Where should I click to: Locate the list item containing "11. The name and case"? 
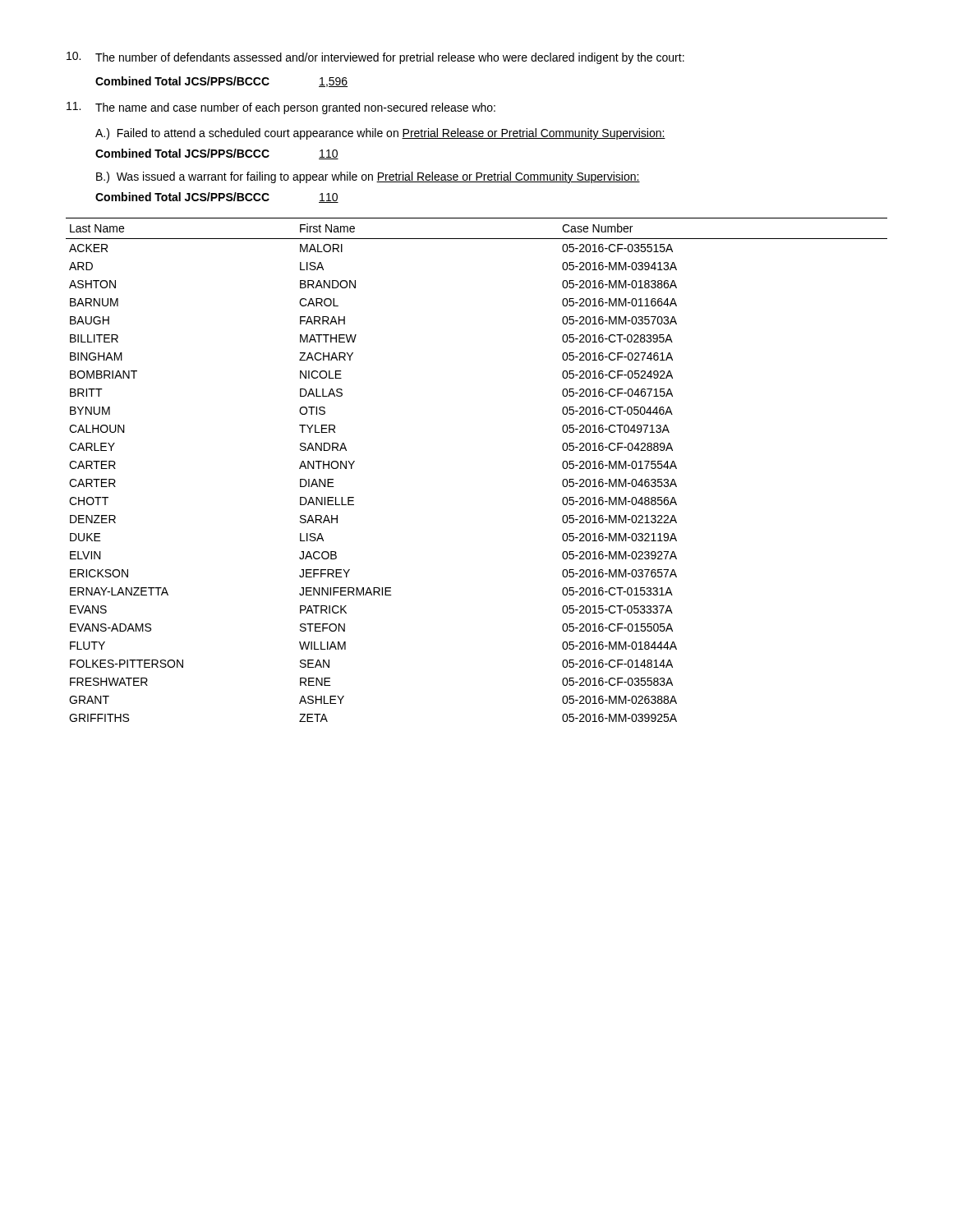point(476,108)
